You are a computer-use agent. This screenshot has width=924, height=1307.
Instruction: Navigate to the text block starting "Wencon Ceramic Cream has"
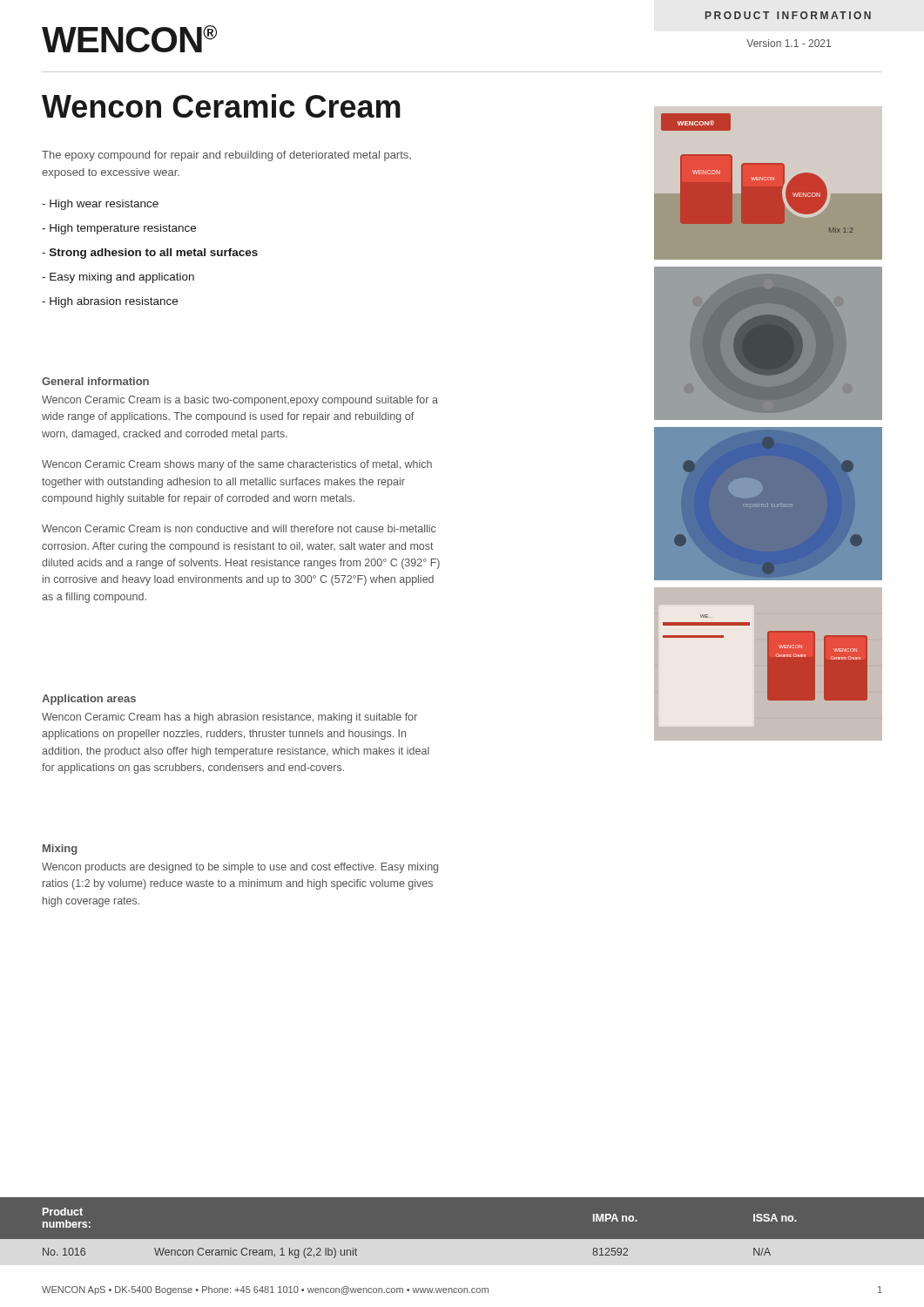click(236, 742)
